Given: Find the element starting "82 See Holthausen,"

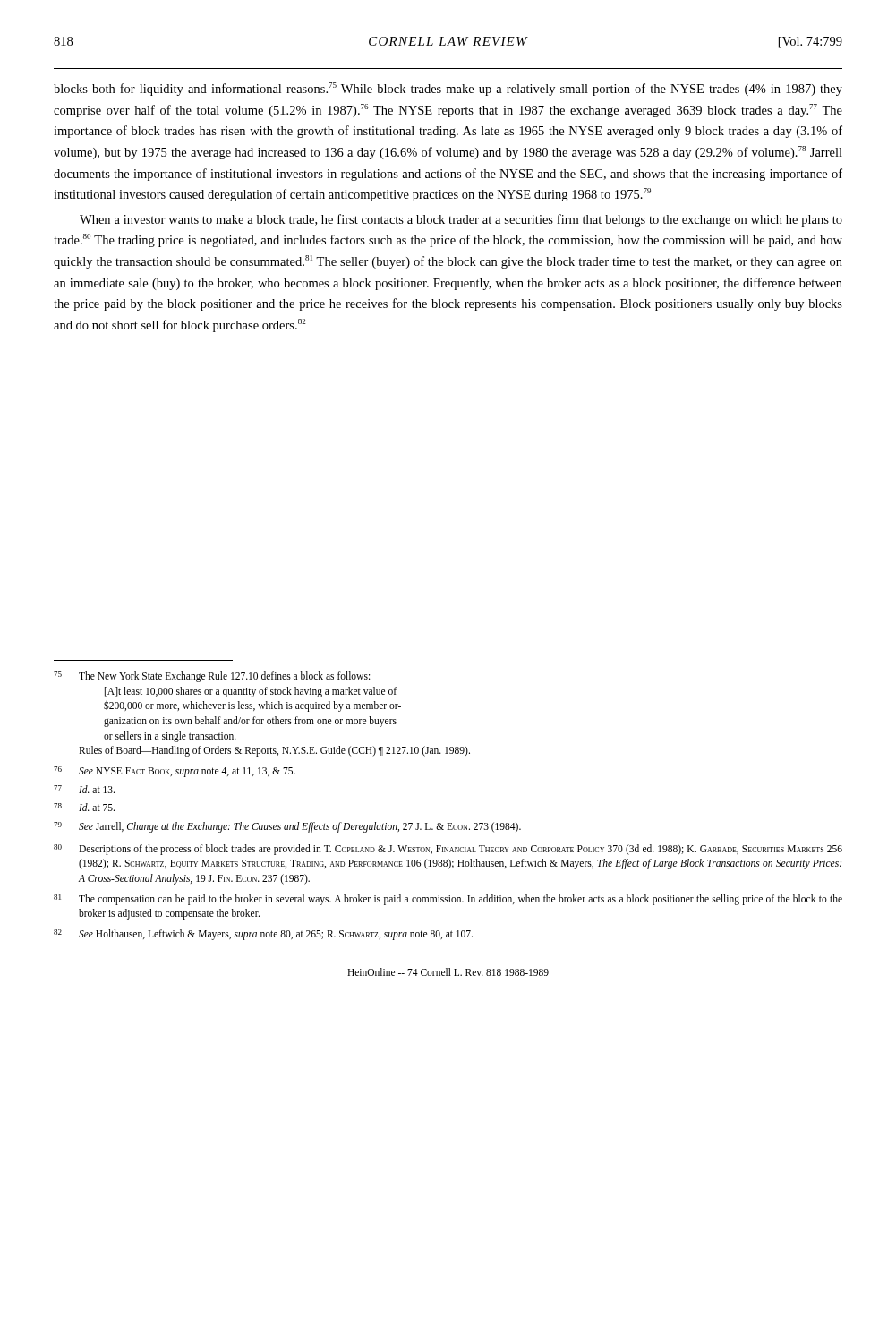Looking at the screenshot, I should click(448, 935).
